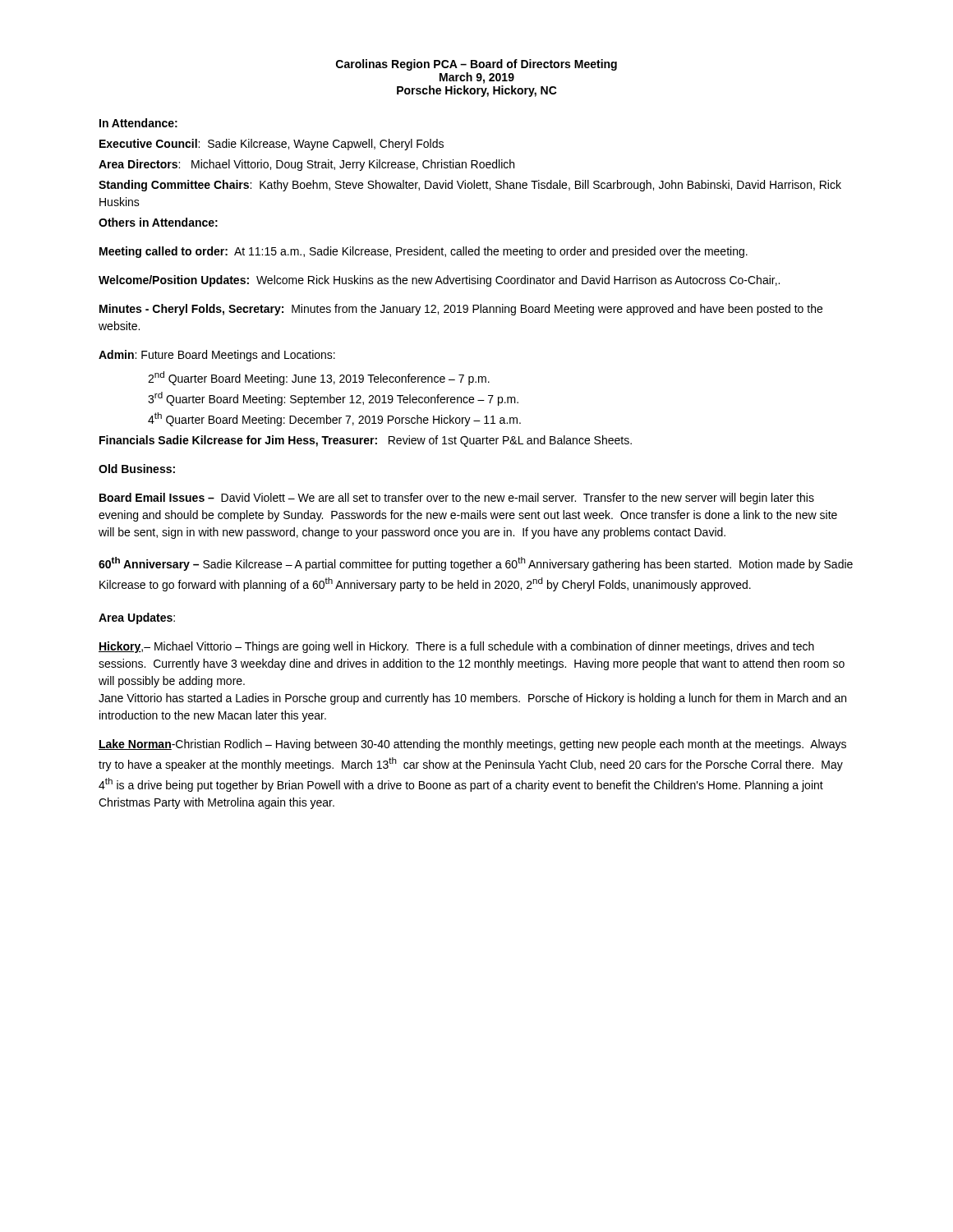Find the block on this page that starts "Admin: Future Board Meetings"
Viewport: 953px width, 1232px height.
(217, 356)
